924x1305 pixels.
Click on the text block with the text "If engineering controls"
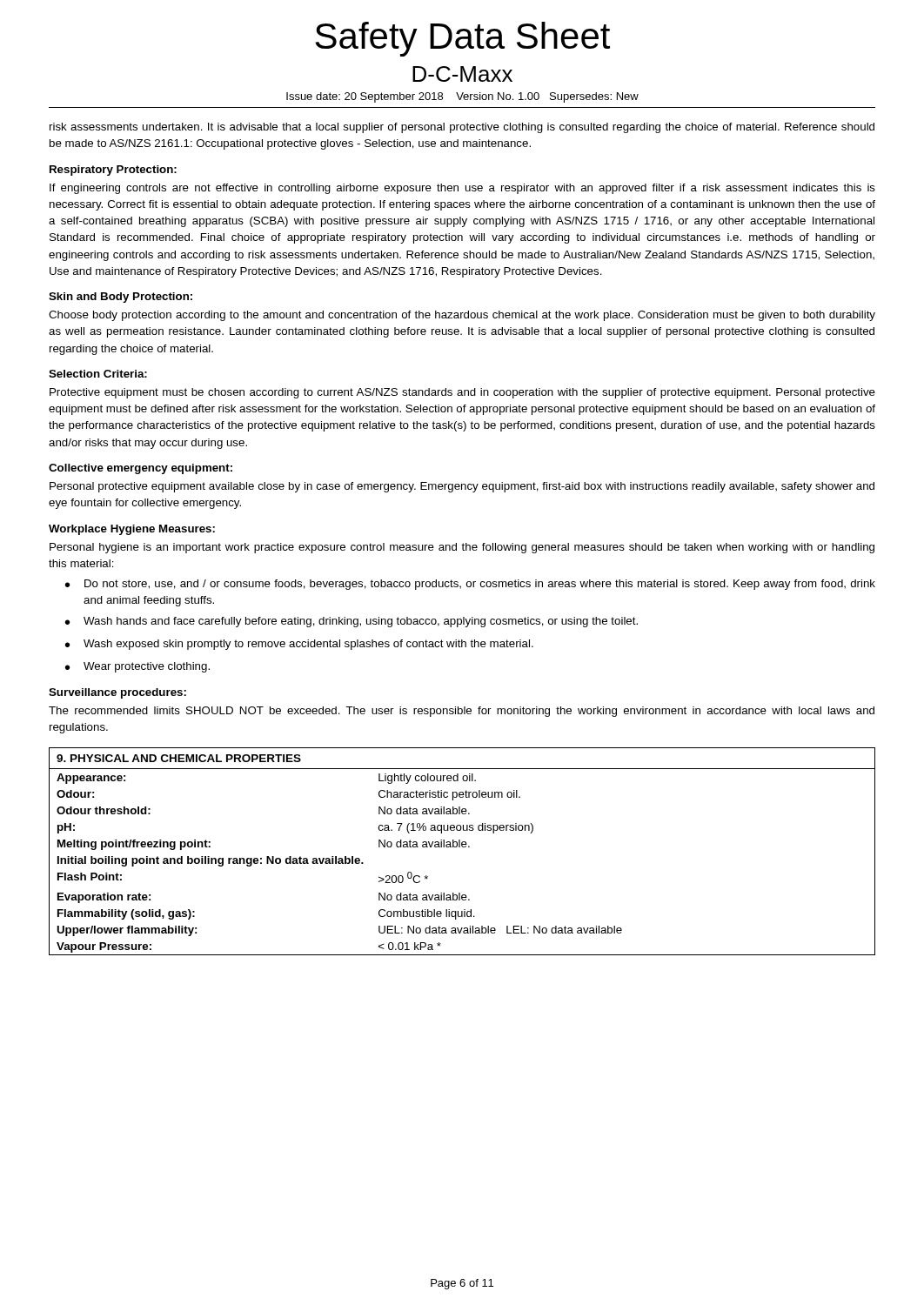click(x=462, y=229)
